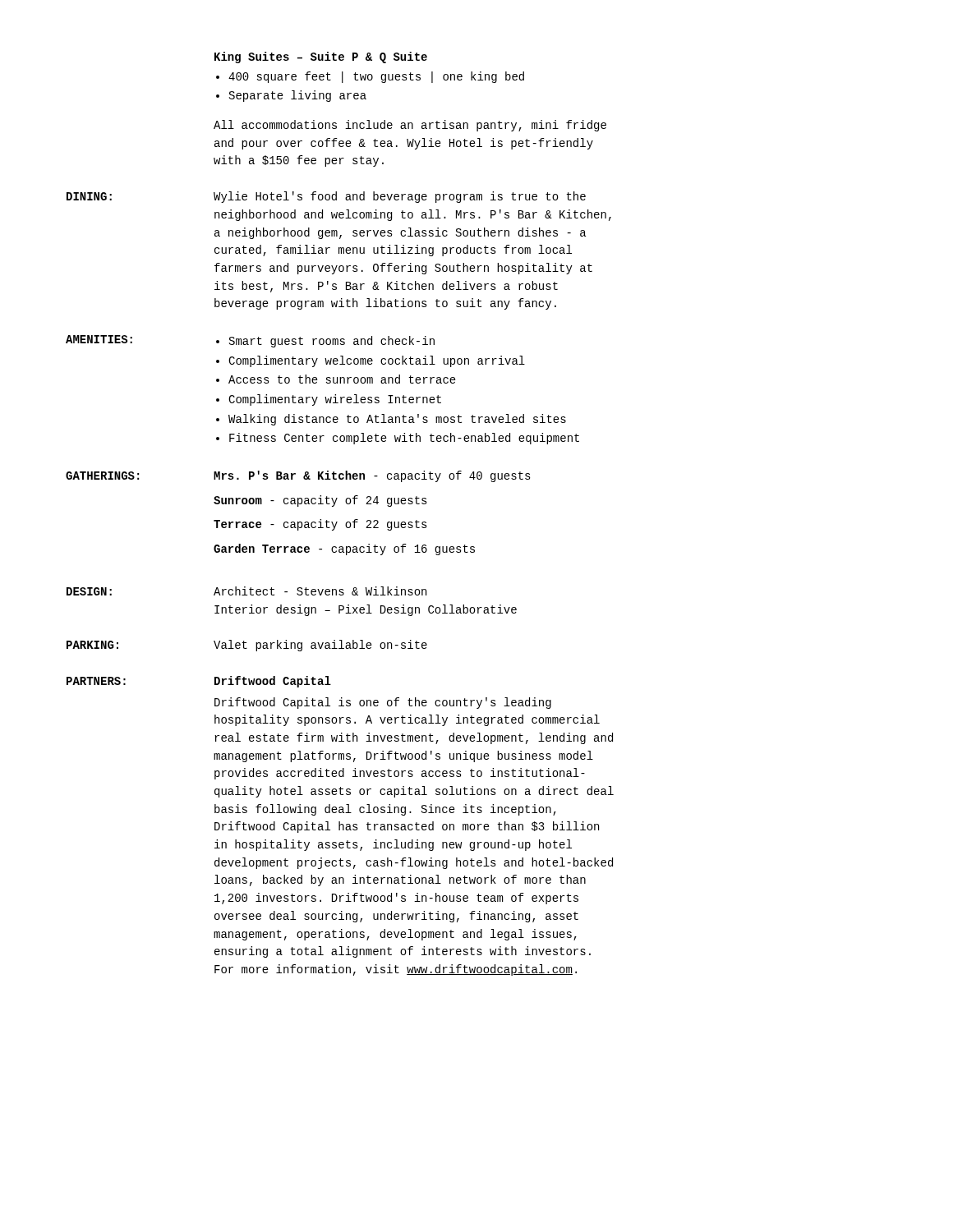This screenshot has width=953, height=1232.
Task: Find the text block starting "King Suites – Suite P"
Action: tap(321, 57)
